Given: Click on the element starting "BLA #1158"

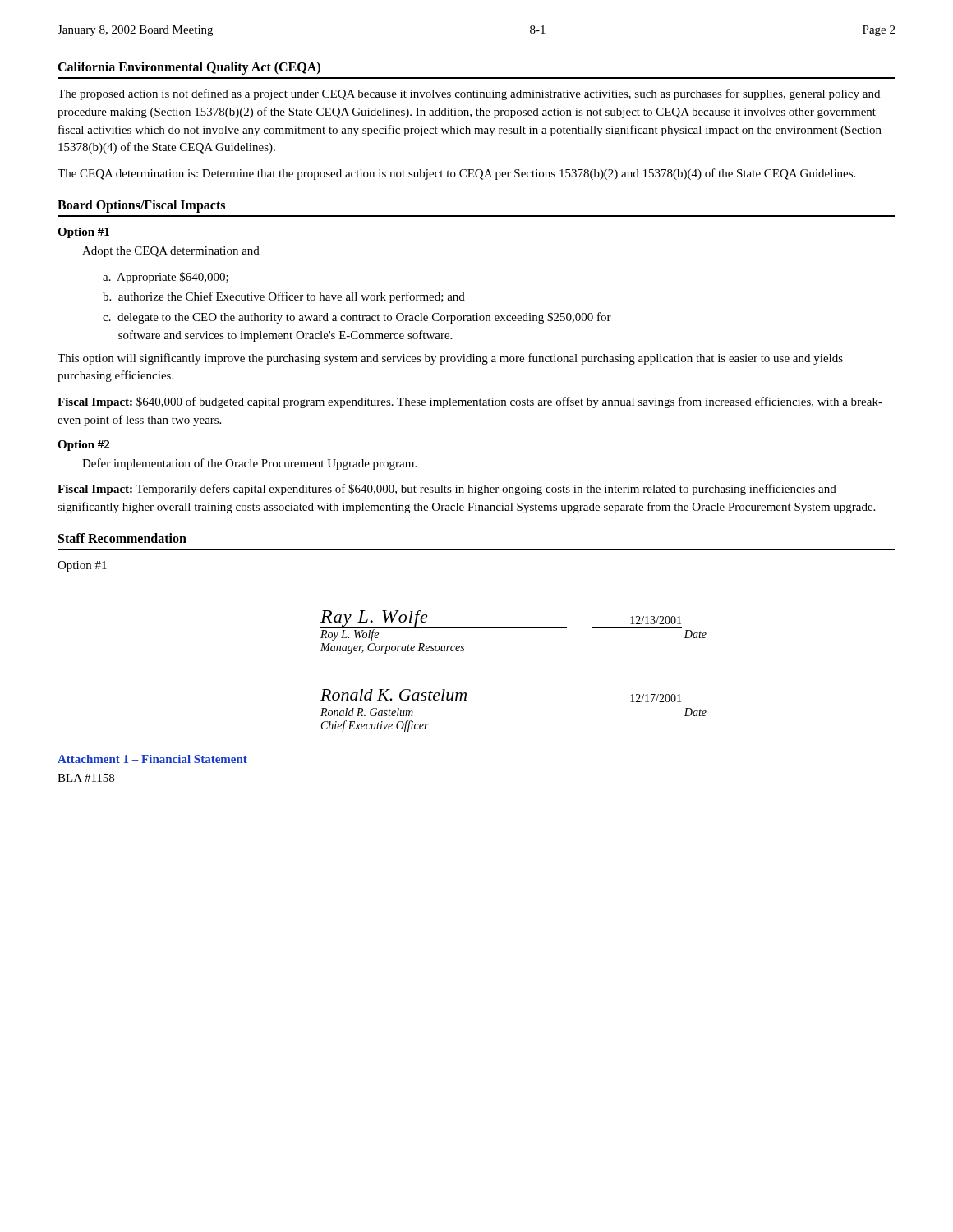Looking at the screenshot, I should tap(86, 777).
